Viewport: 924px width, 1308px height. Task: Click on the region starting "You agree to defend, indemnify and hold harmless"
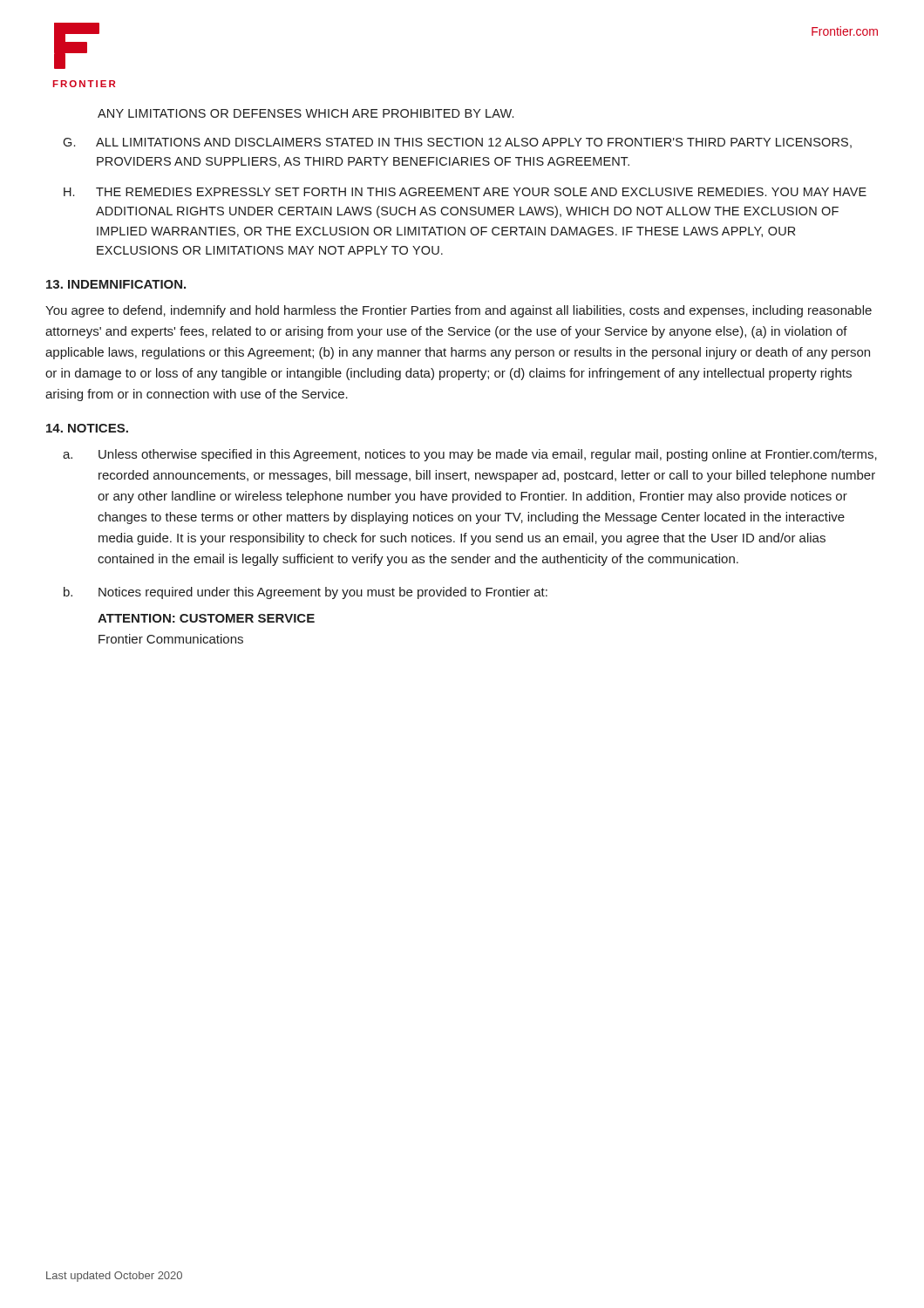tap(459, 351)
